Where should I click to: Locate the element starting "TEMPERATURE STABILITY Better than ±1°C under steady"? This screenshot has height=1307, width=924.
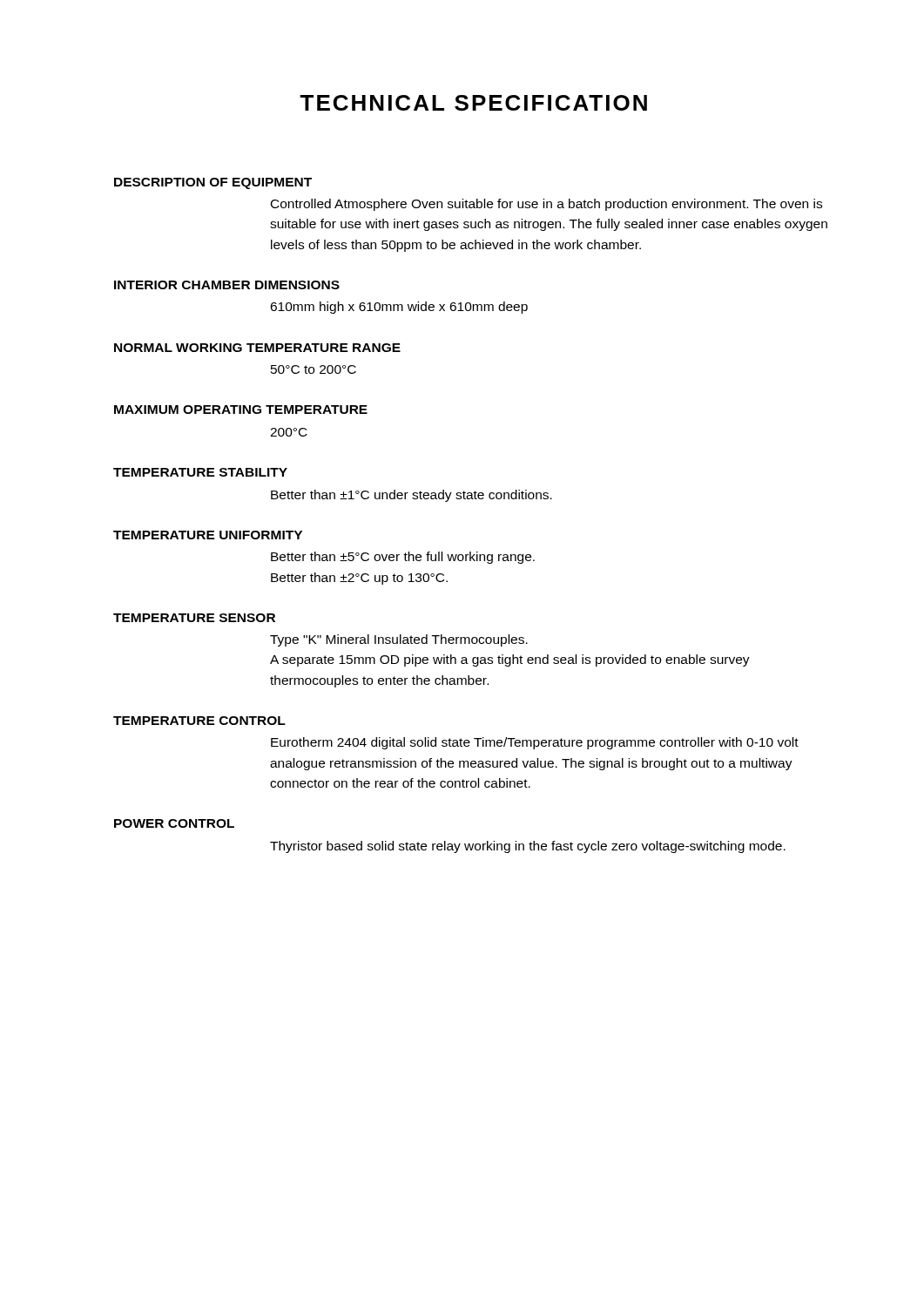[475, 484]
